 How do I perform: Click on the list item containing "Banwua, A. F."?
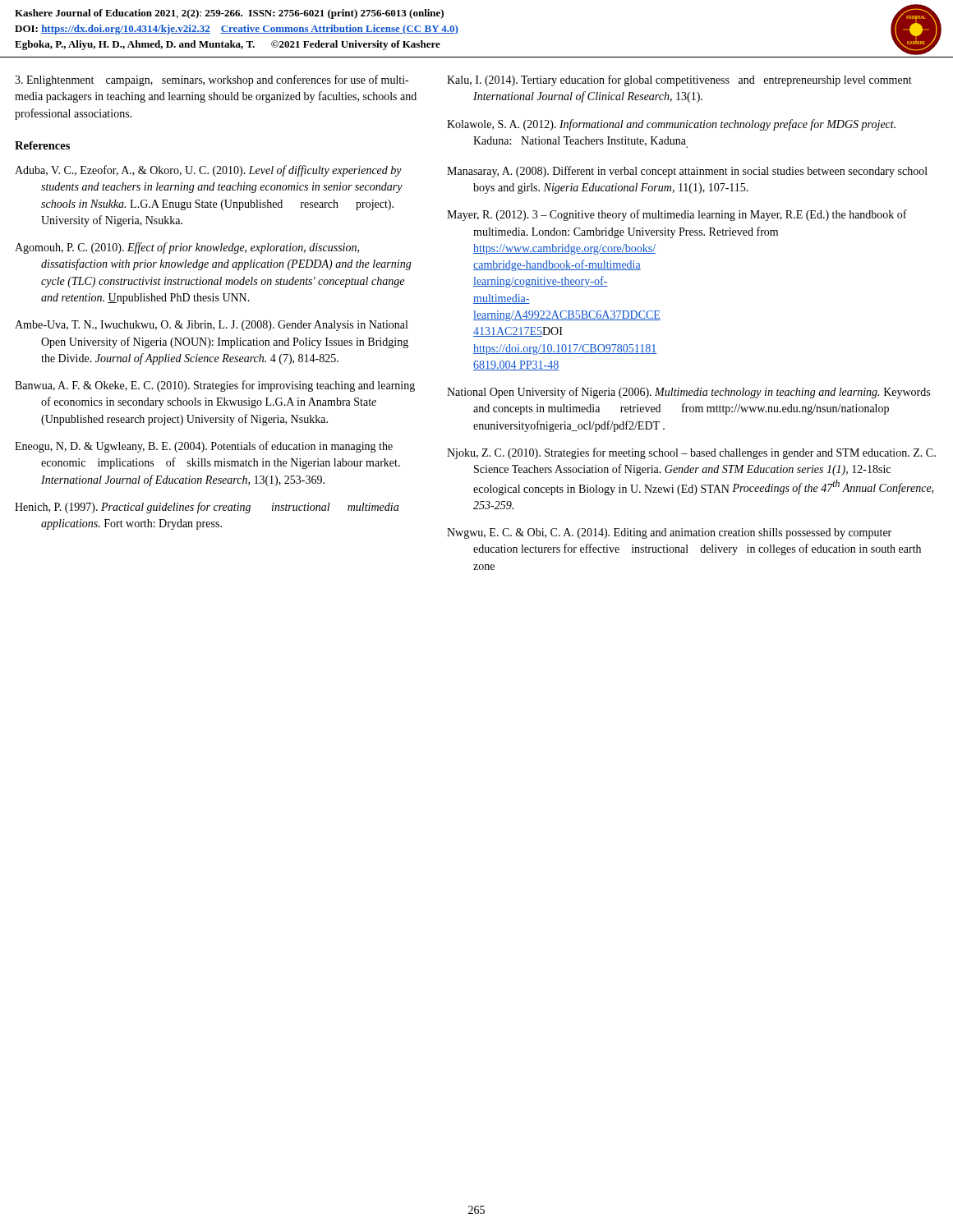[x=215, y=402]
